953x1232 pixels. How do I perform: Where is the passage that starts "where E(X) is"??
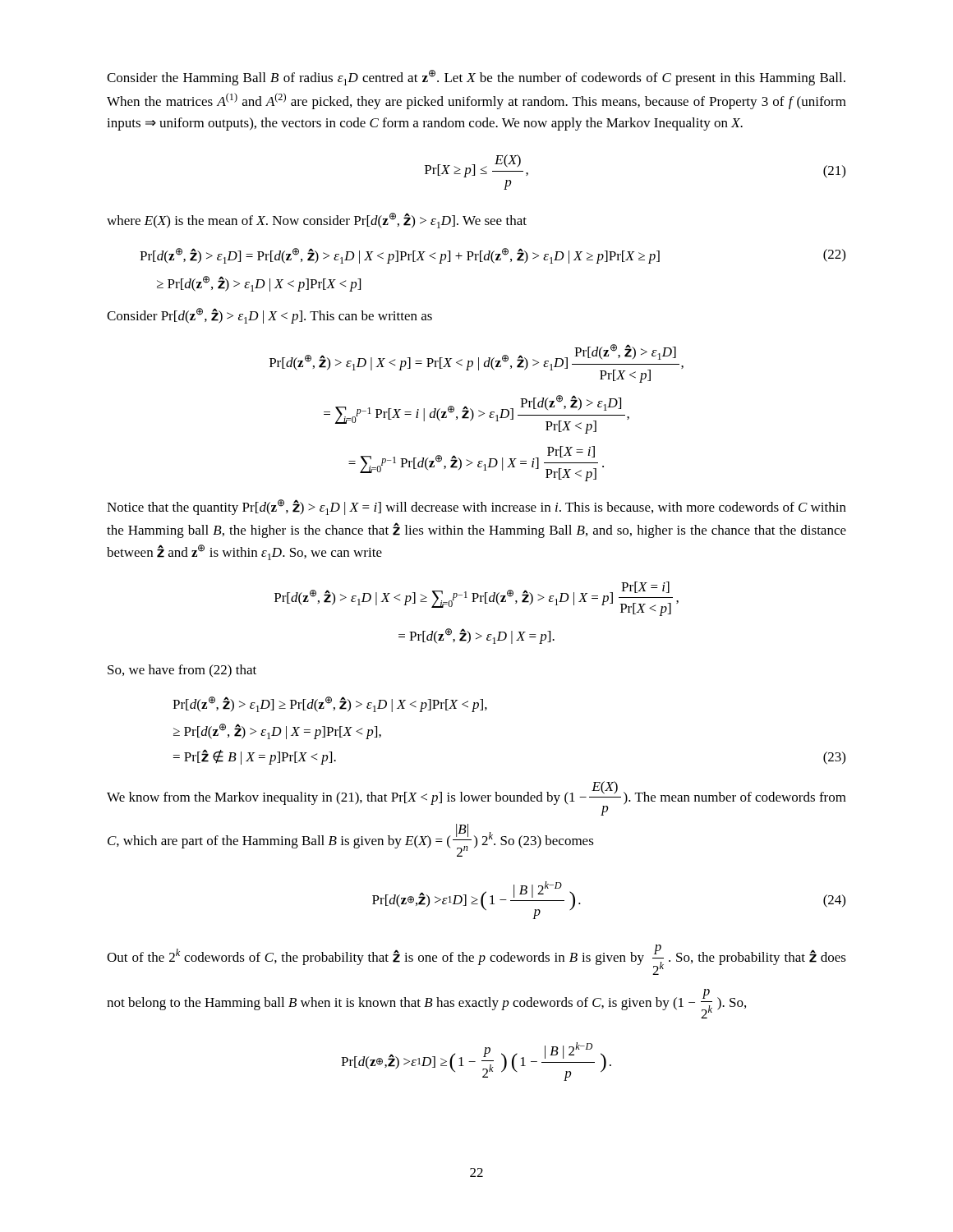click(x=317, y=221)
